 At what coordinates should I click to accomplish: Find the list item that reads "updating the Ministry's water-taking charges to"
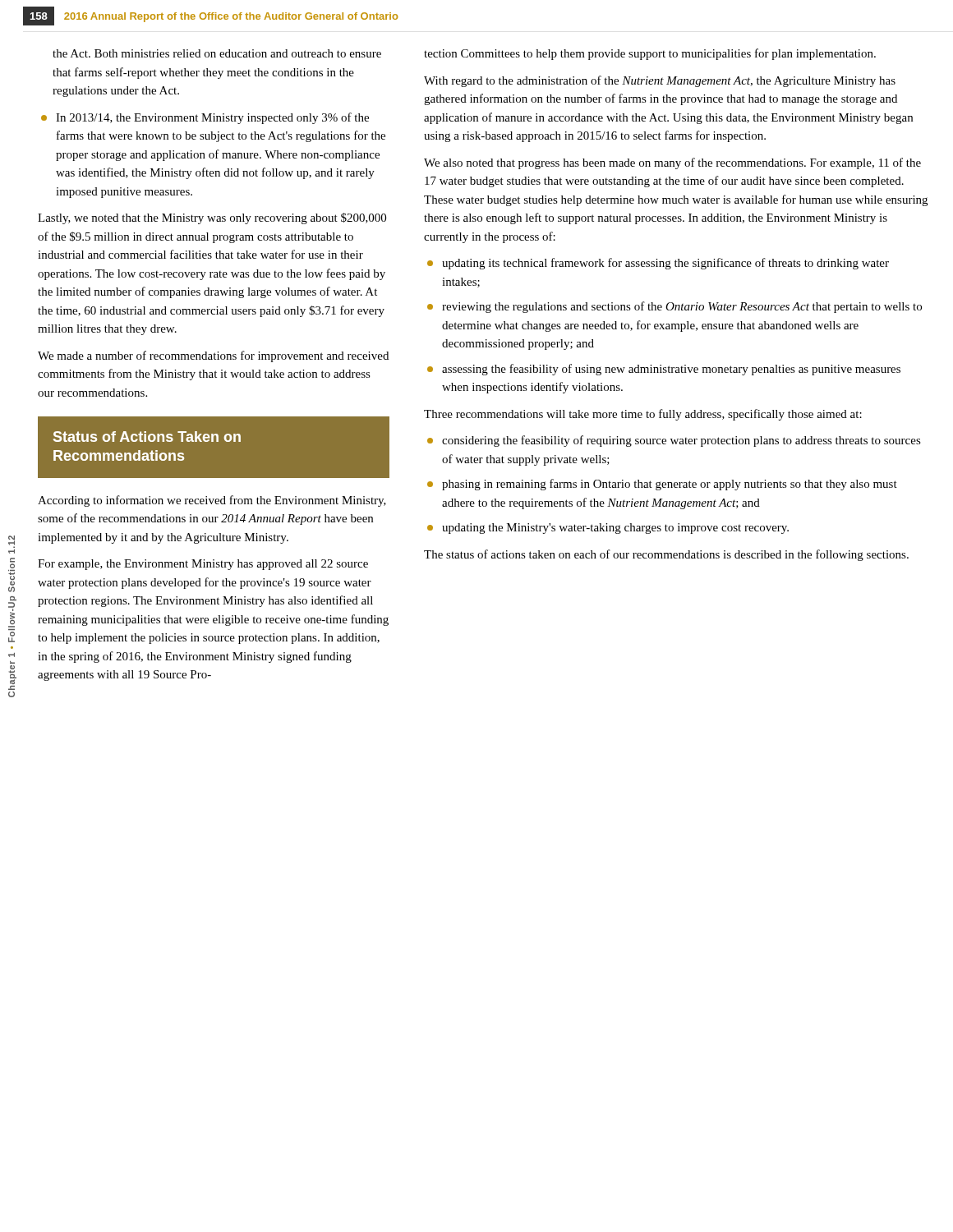pos(616,527)
